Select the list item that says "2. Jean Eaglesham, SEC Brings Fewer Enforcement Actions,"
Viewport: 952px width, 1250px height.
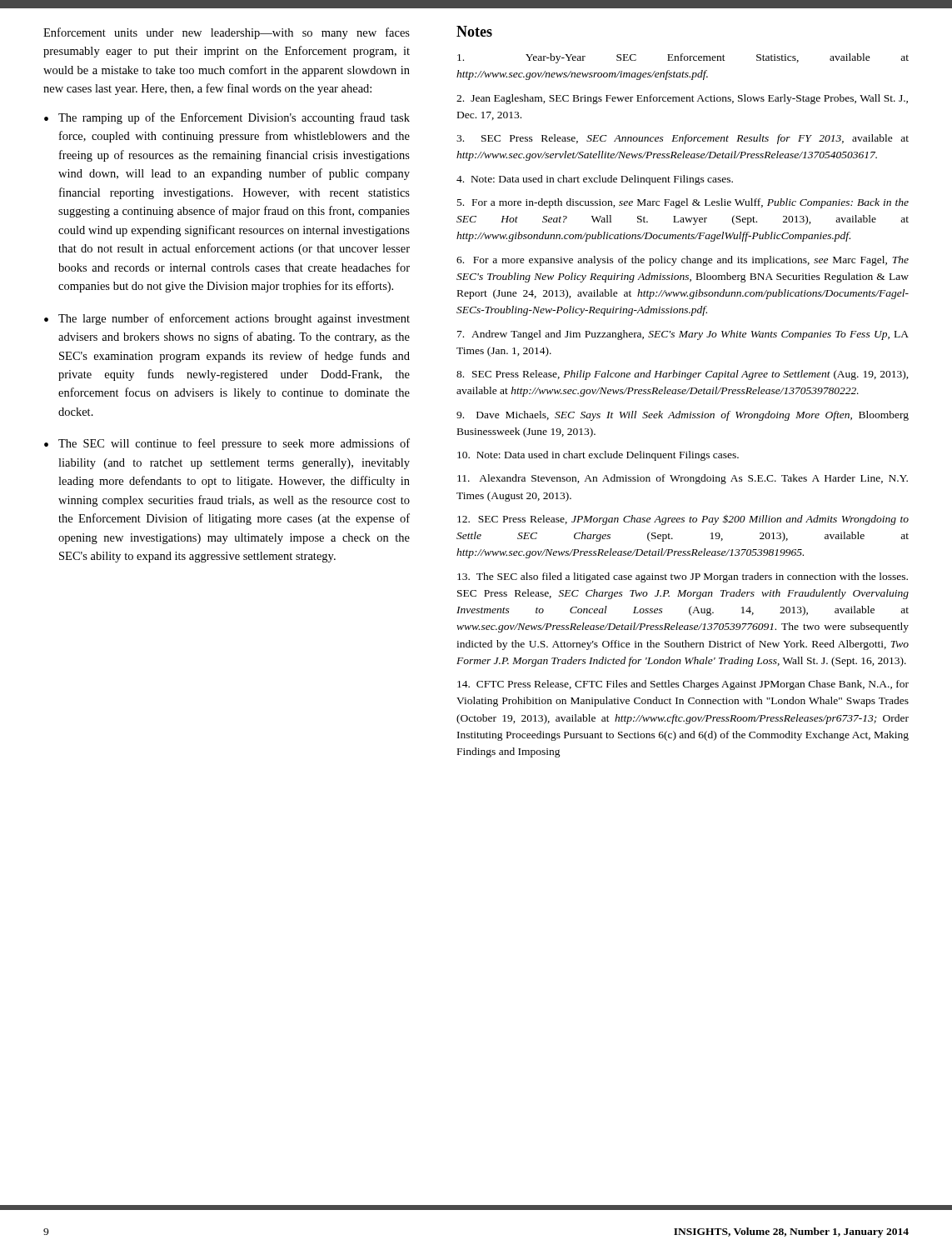pos(683,106)
